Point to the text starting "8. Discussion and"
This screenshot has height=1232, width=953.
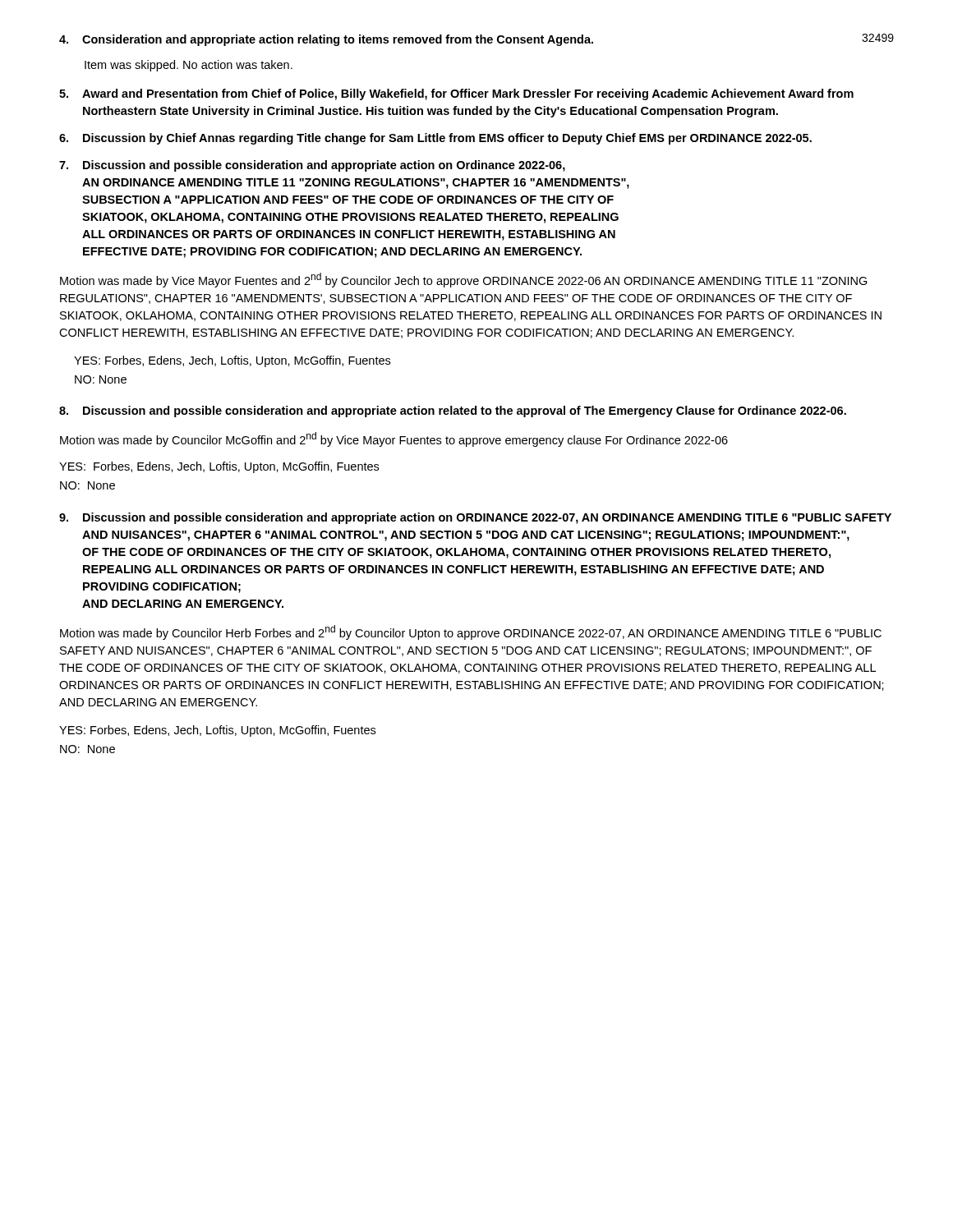coord(453,411)
